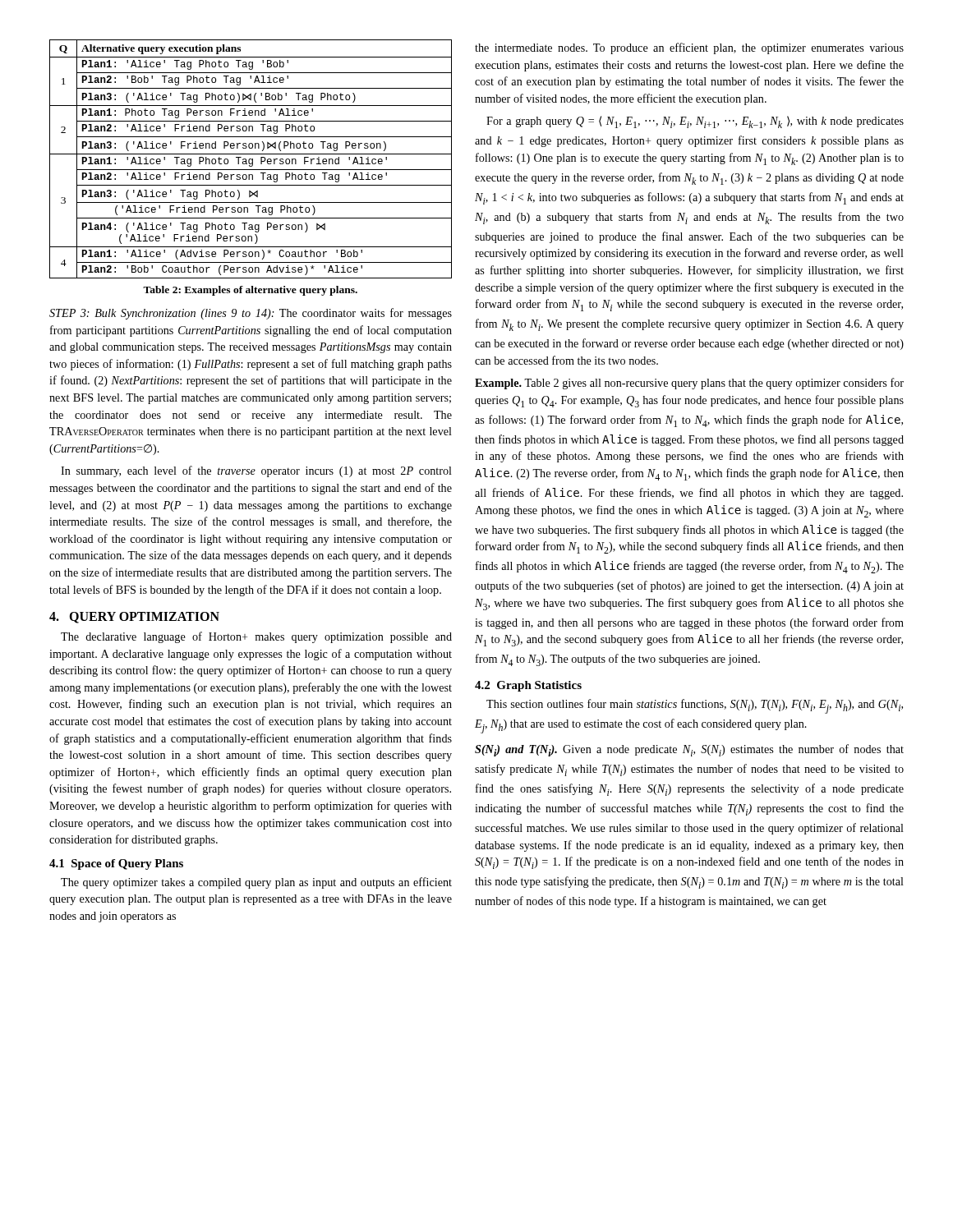The height and width of the screenshot is (1232, 953).
Task: Find the table that mentions "Plan1 : Photo"
Action: tap(251, 159)
